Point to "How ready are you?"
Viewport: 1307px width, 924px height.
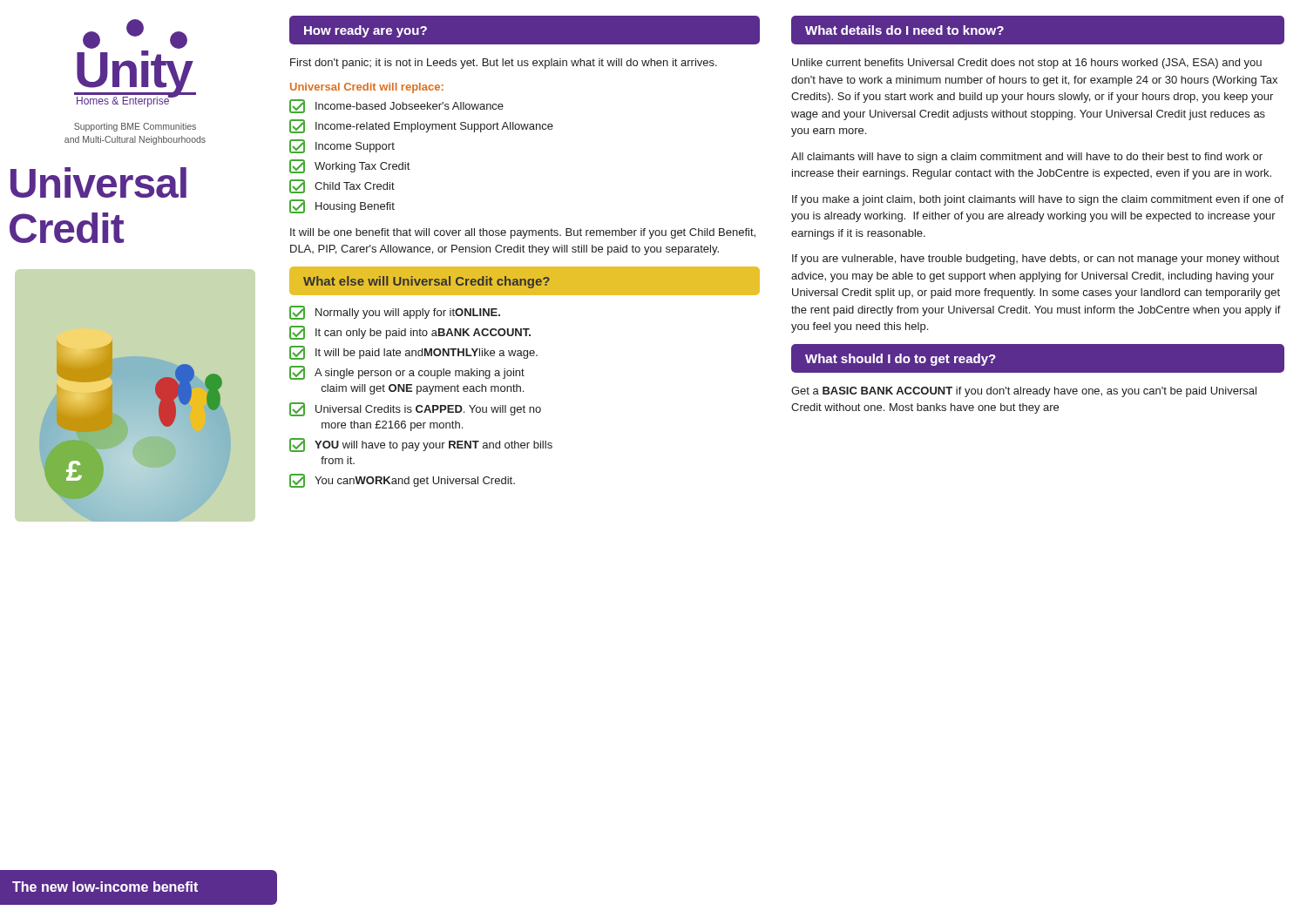(524, 30)
